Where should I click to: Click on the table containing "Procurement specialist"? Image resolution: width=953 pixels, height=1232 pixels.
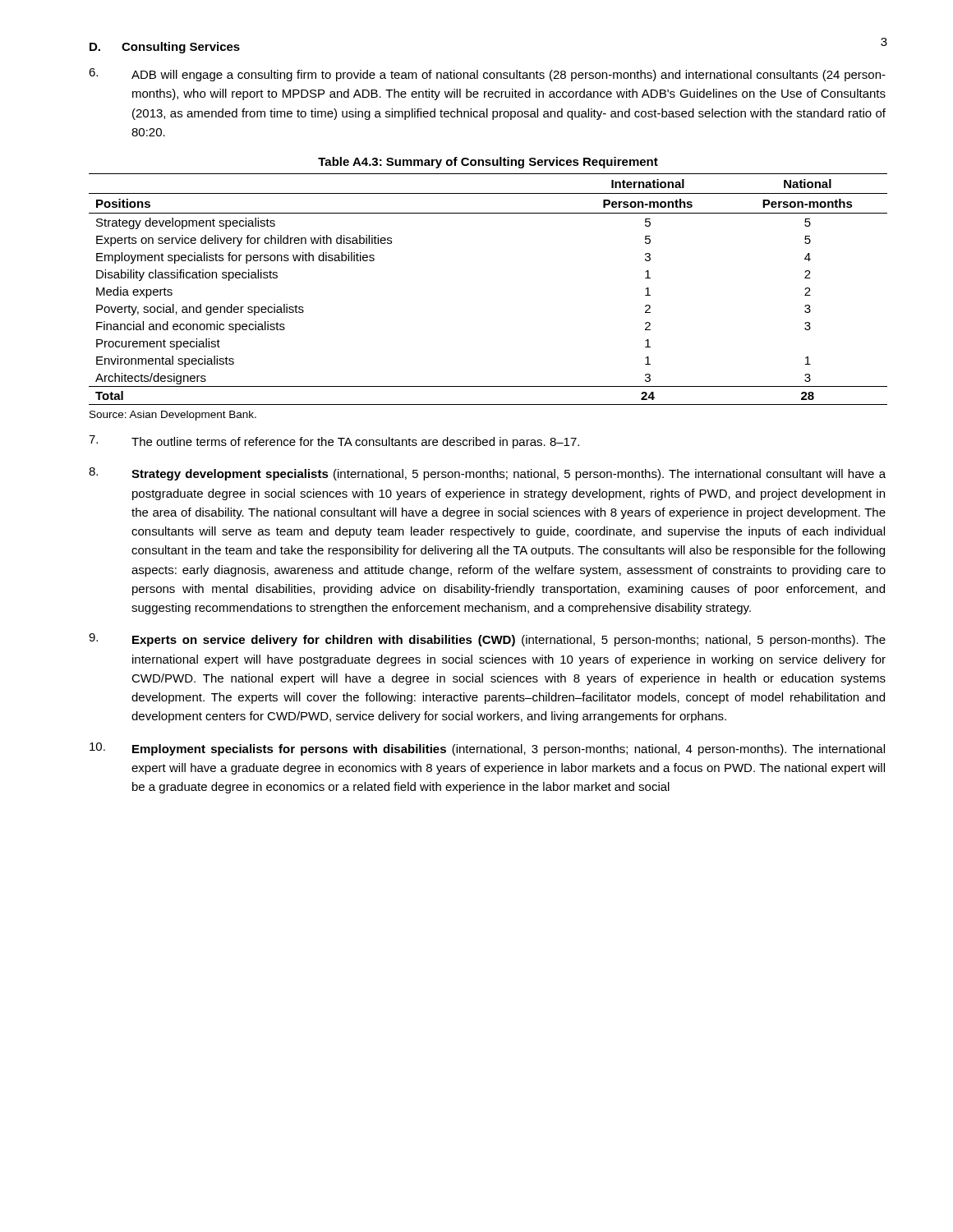tap(488, 289)
